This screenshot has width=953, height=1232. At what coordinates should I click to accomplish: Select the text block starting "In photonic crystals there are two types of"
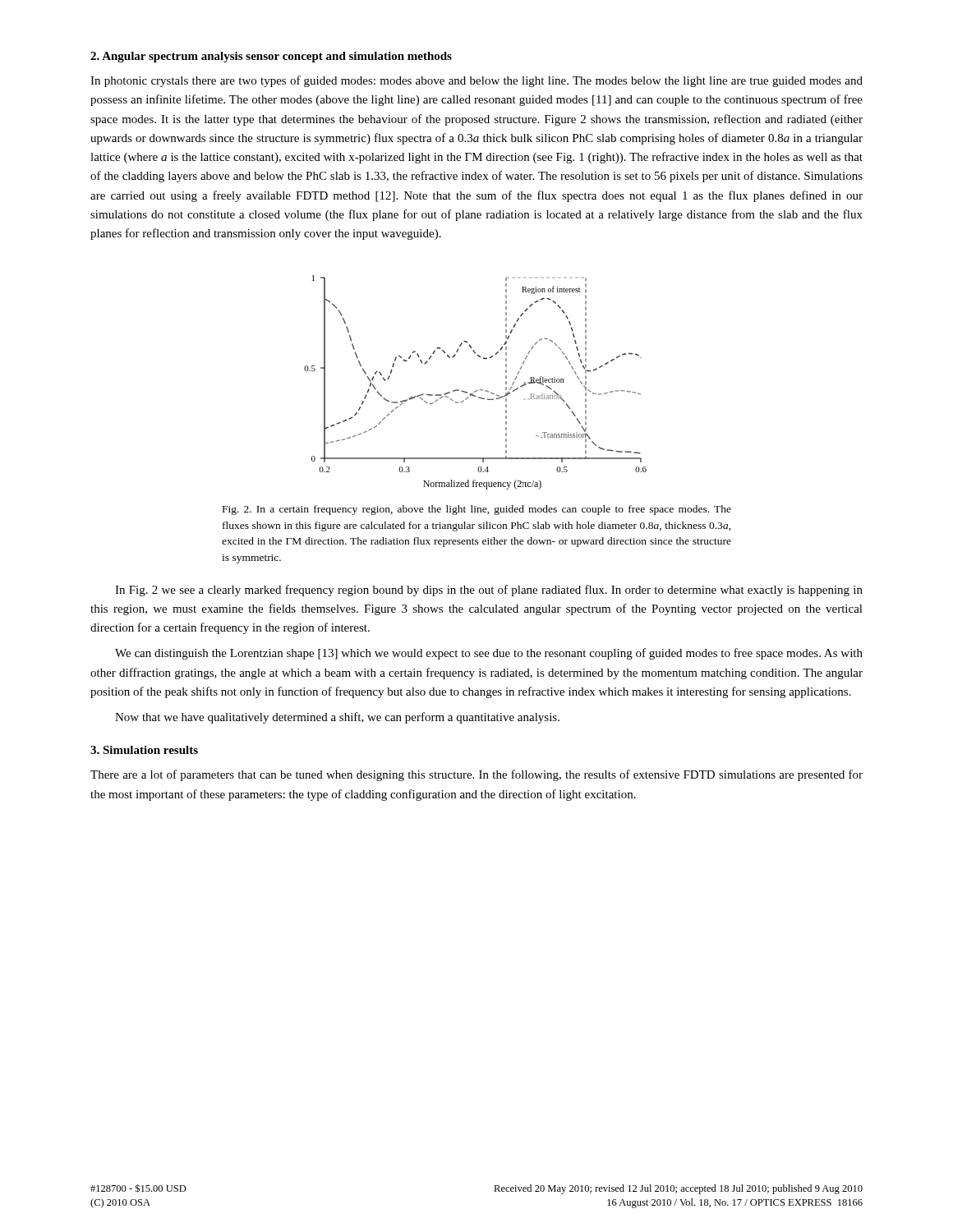click(476, 157)
